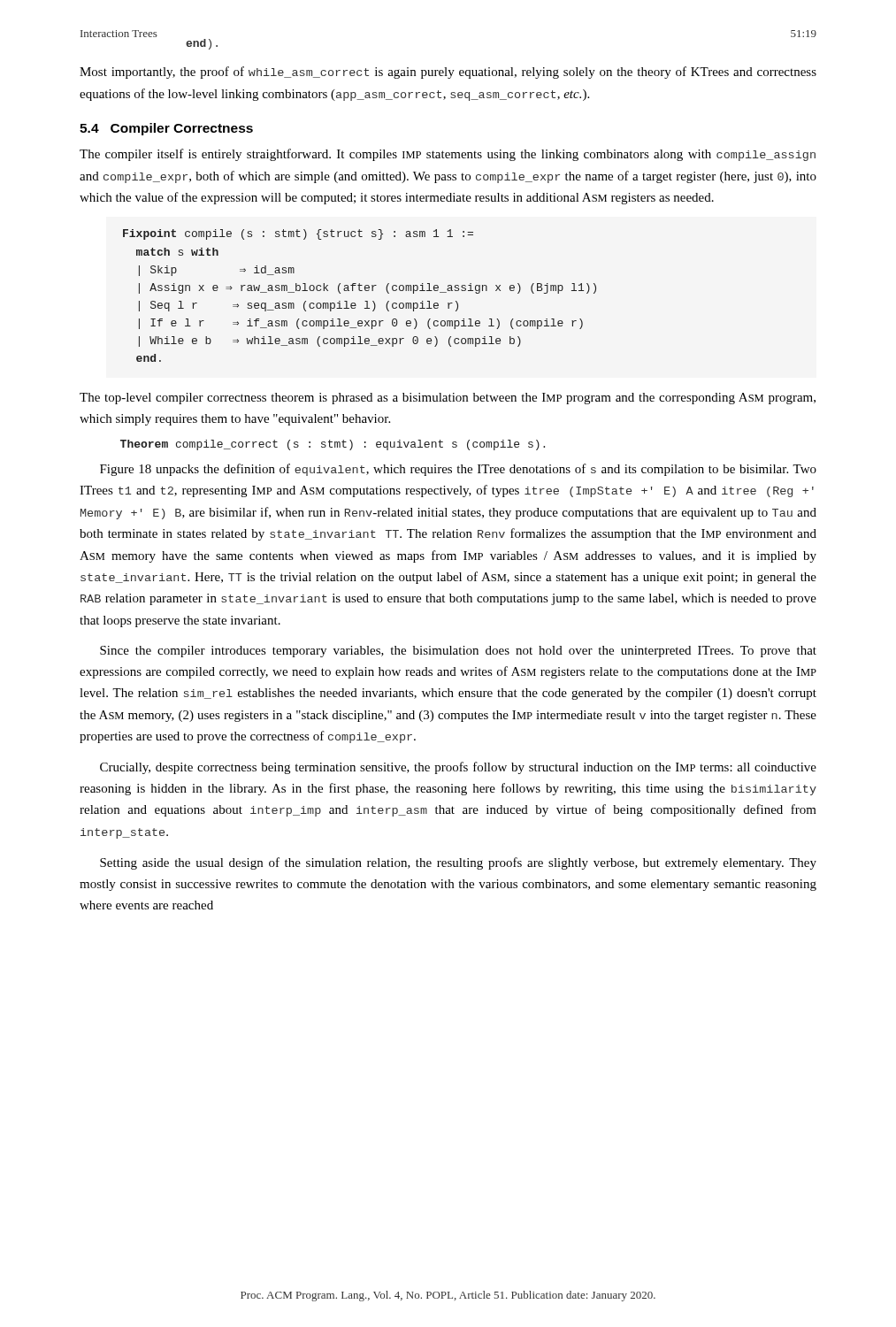Locate the block of text that opens with "Setting aside the"

448,884
